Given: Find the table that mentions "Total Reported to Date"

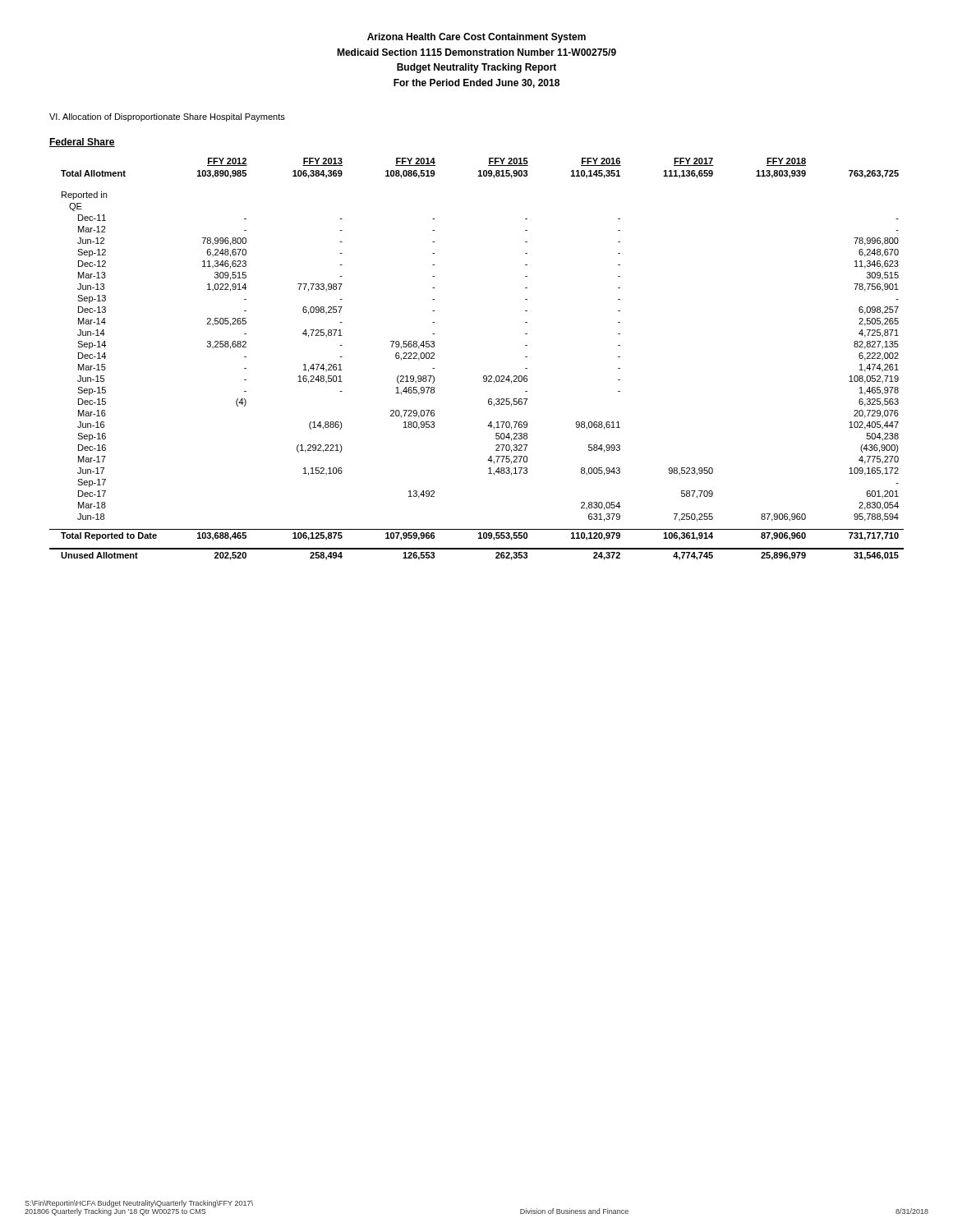Looking at the screenshot, I should tap(476, 358).
